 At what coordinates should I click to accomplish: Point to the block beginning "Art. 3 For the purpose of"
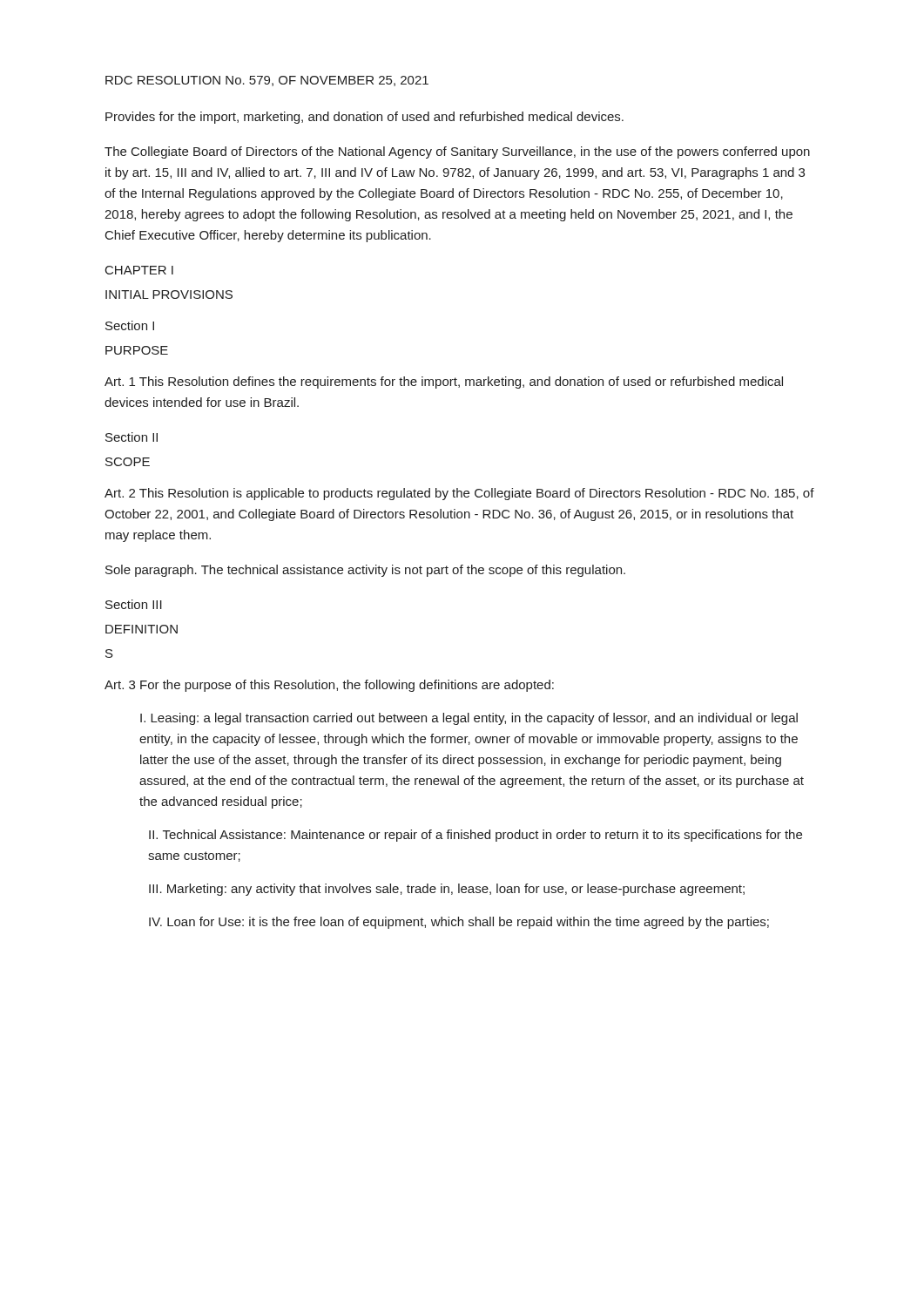(x=330, y=684)
